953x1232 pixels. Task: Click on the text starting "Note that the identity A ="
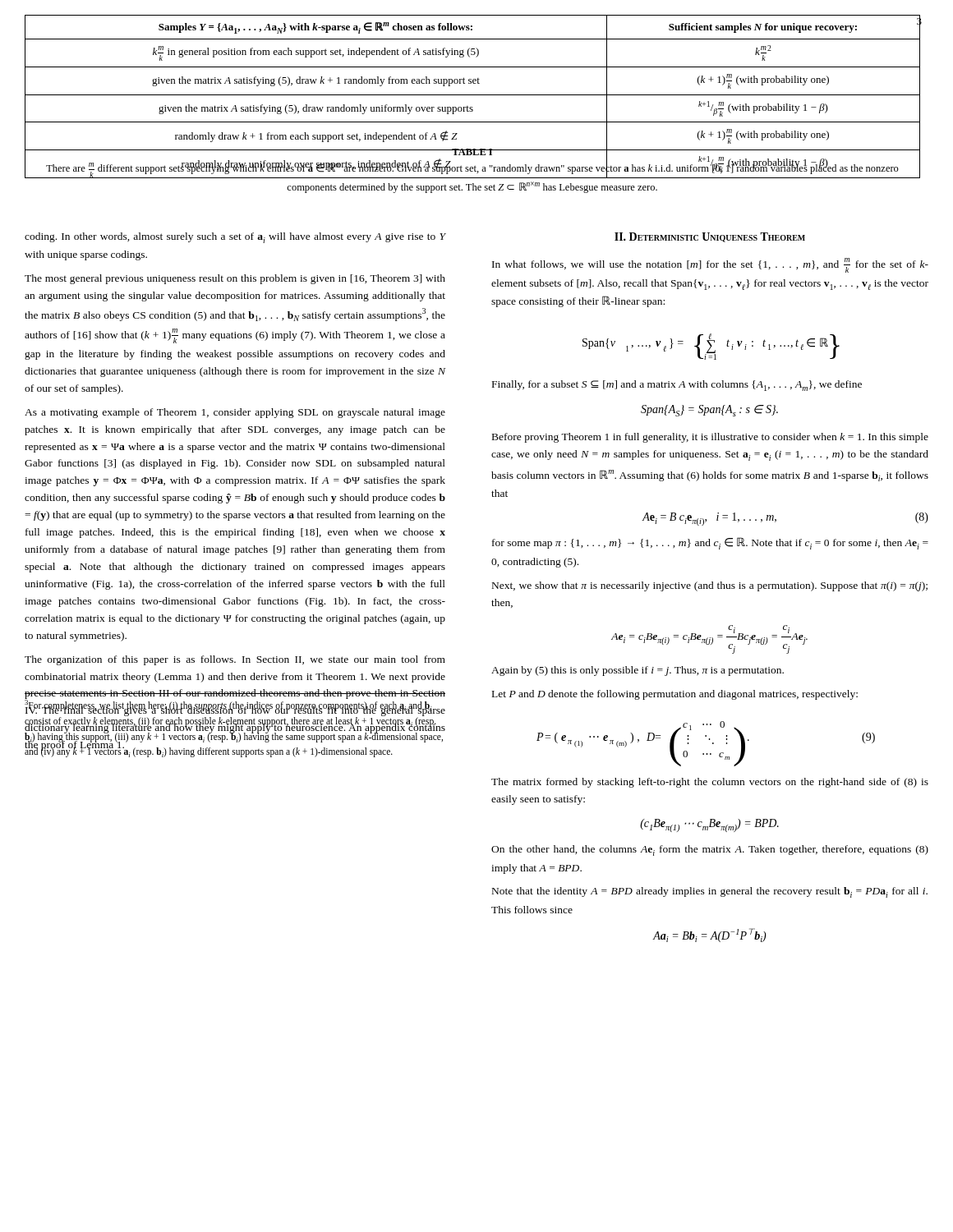point(710,900)
